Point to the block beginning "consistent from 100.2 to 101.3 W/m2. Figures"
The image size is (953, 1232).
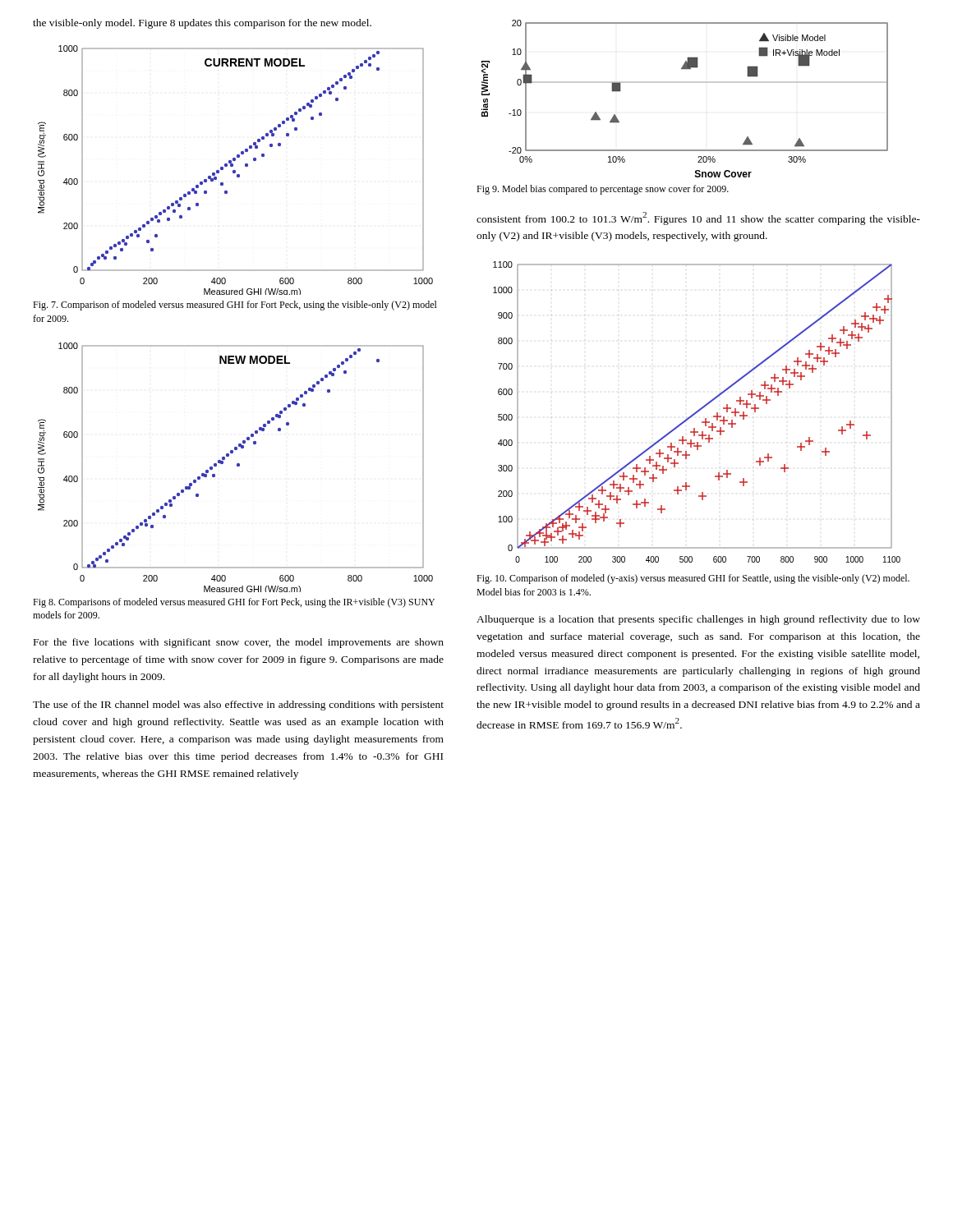(698, 226)
